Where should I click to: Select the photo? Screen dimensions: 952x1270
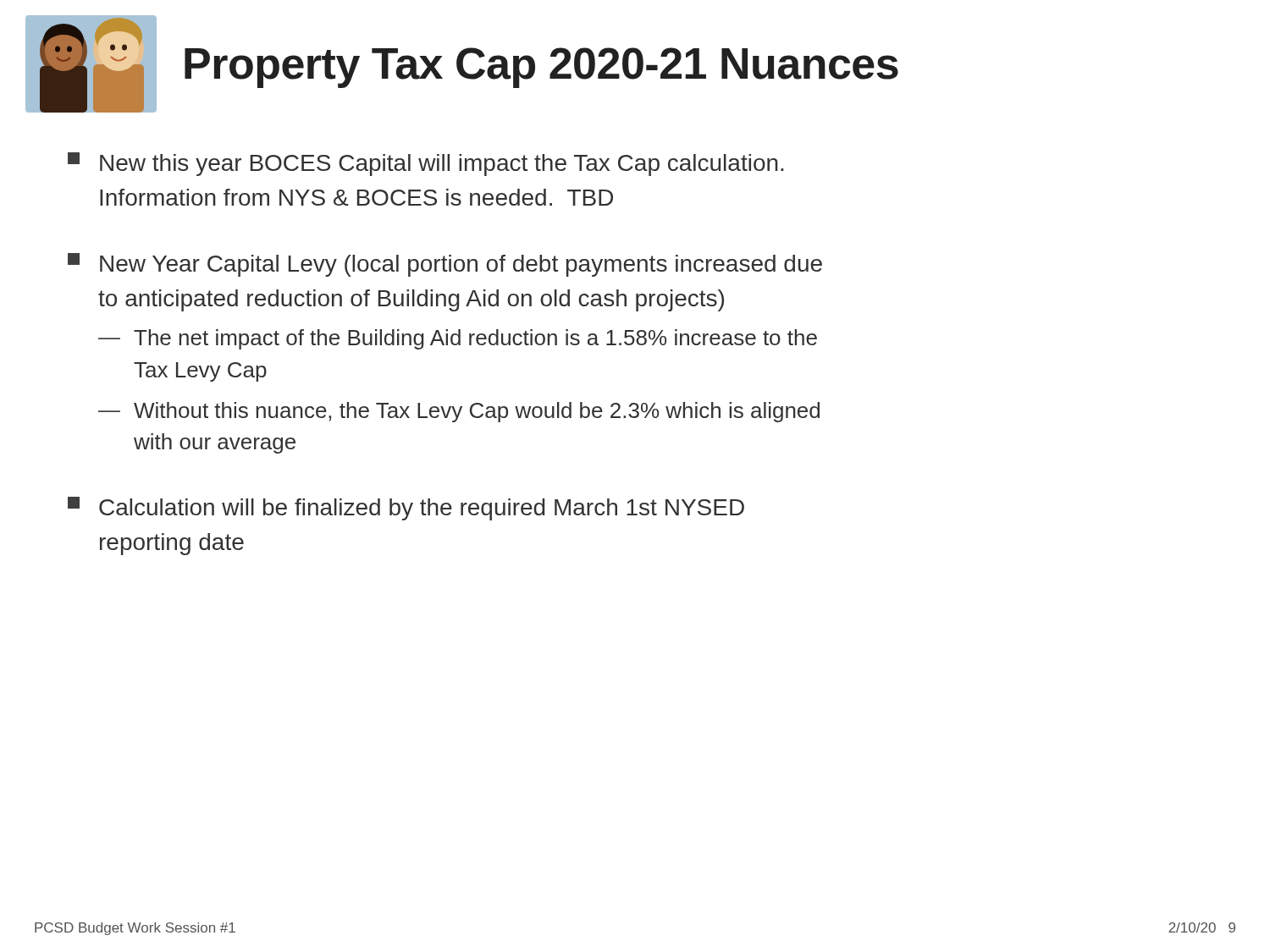91,64
